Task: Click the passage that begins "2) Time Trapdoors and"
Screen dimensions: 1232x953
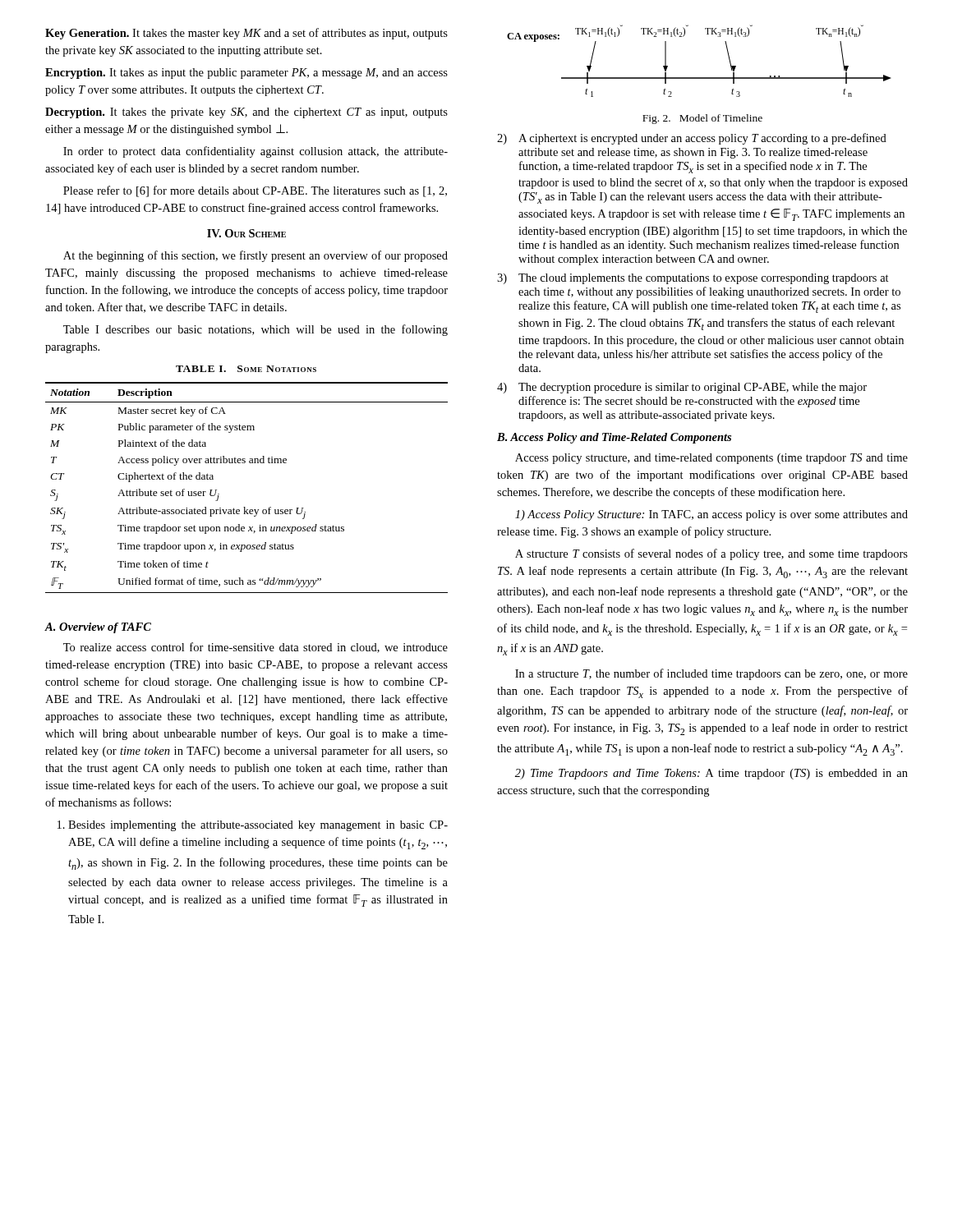Action: [x=702, y=782]
